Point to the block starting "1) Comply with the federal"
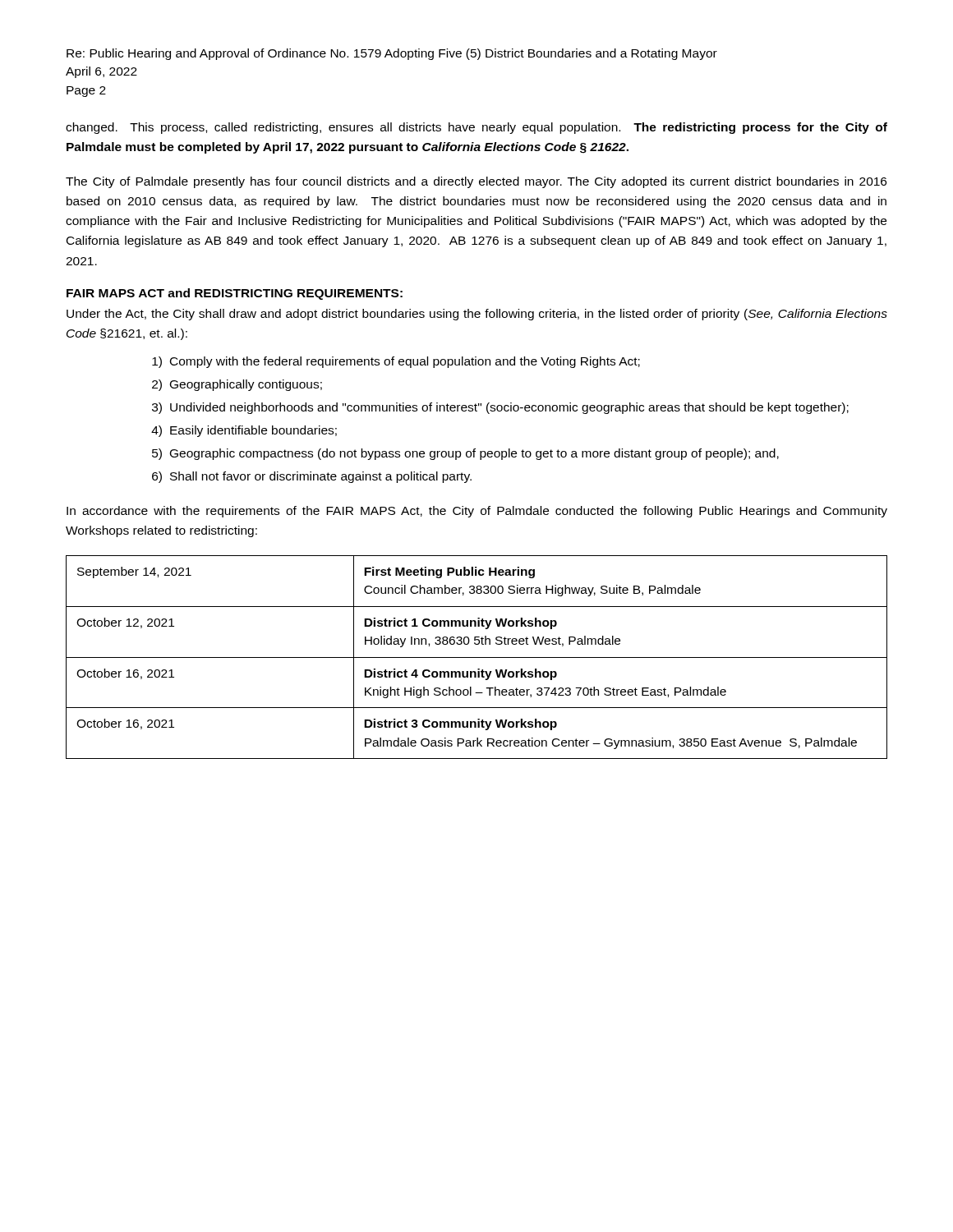Image resolution: width=953 pixels, height=1232 pixels. (x=509, y=361)
